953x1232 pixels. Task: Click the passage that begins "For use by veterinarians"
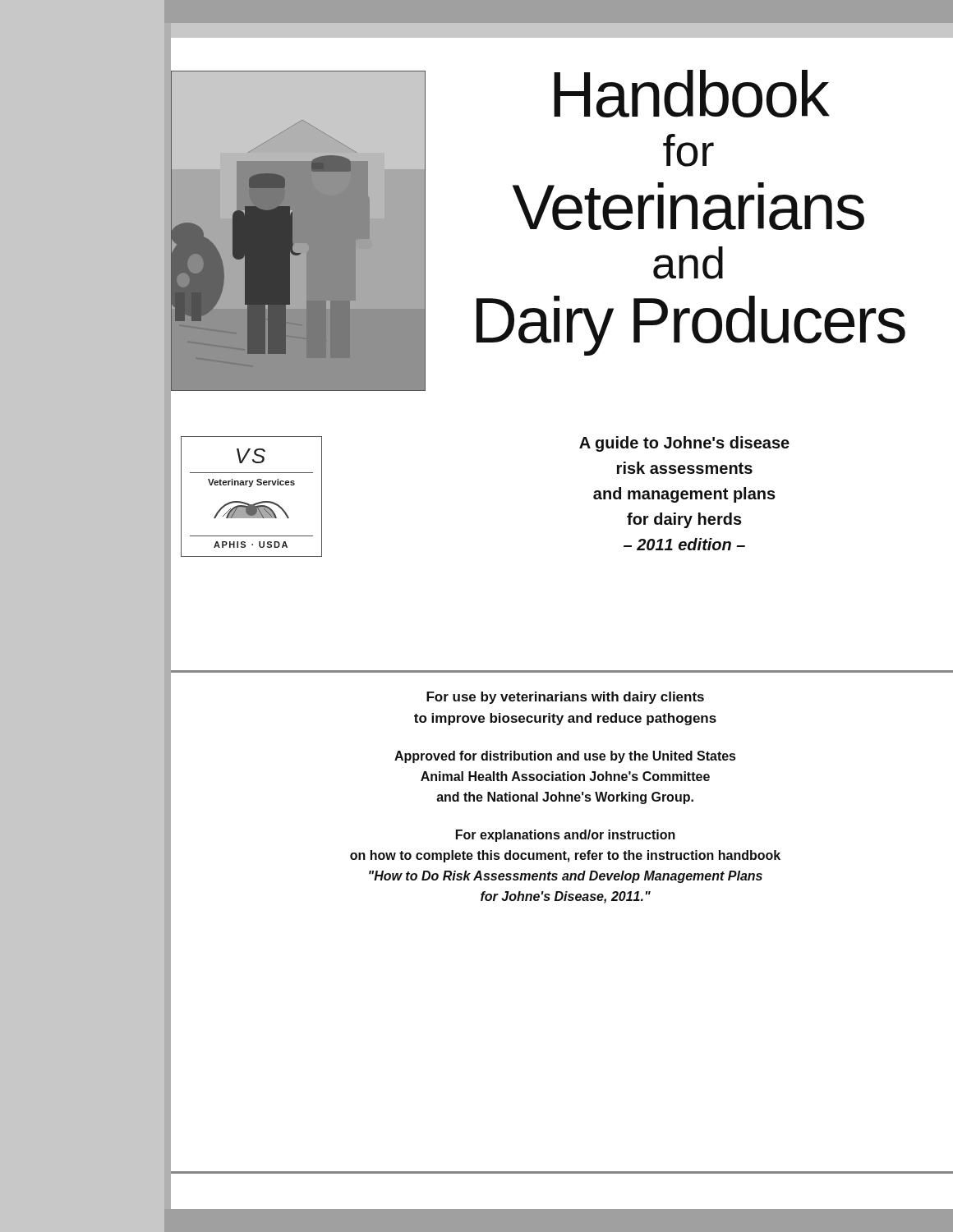pos(565,707)
